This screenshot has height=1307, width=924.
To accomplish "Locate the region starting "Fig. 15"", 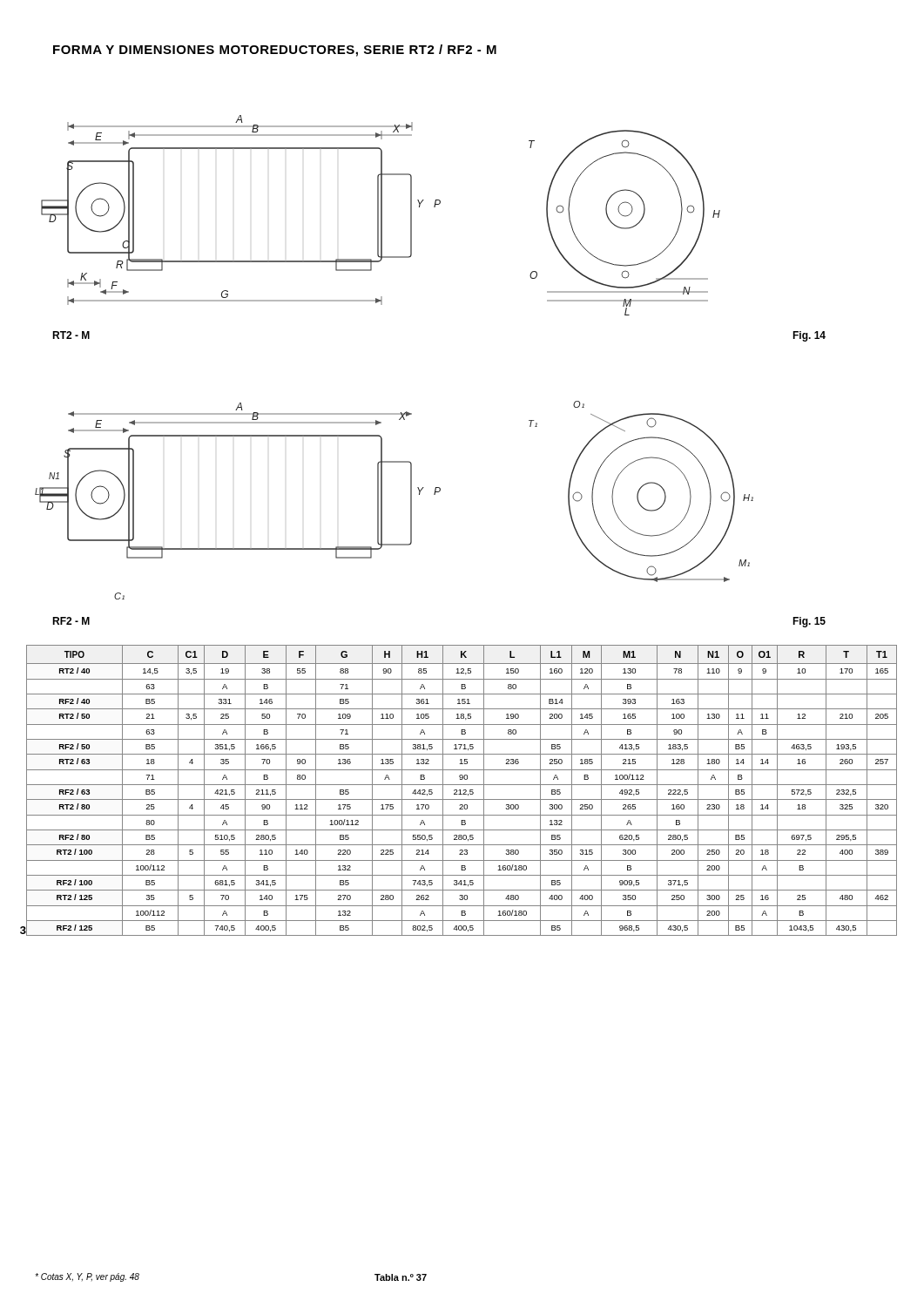I will point(809,621).
